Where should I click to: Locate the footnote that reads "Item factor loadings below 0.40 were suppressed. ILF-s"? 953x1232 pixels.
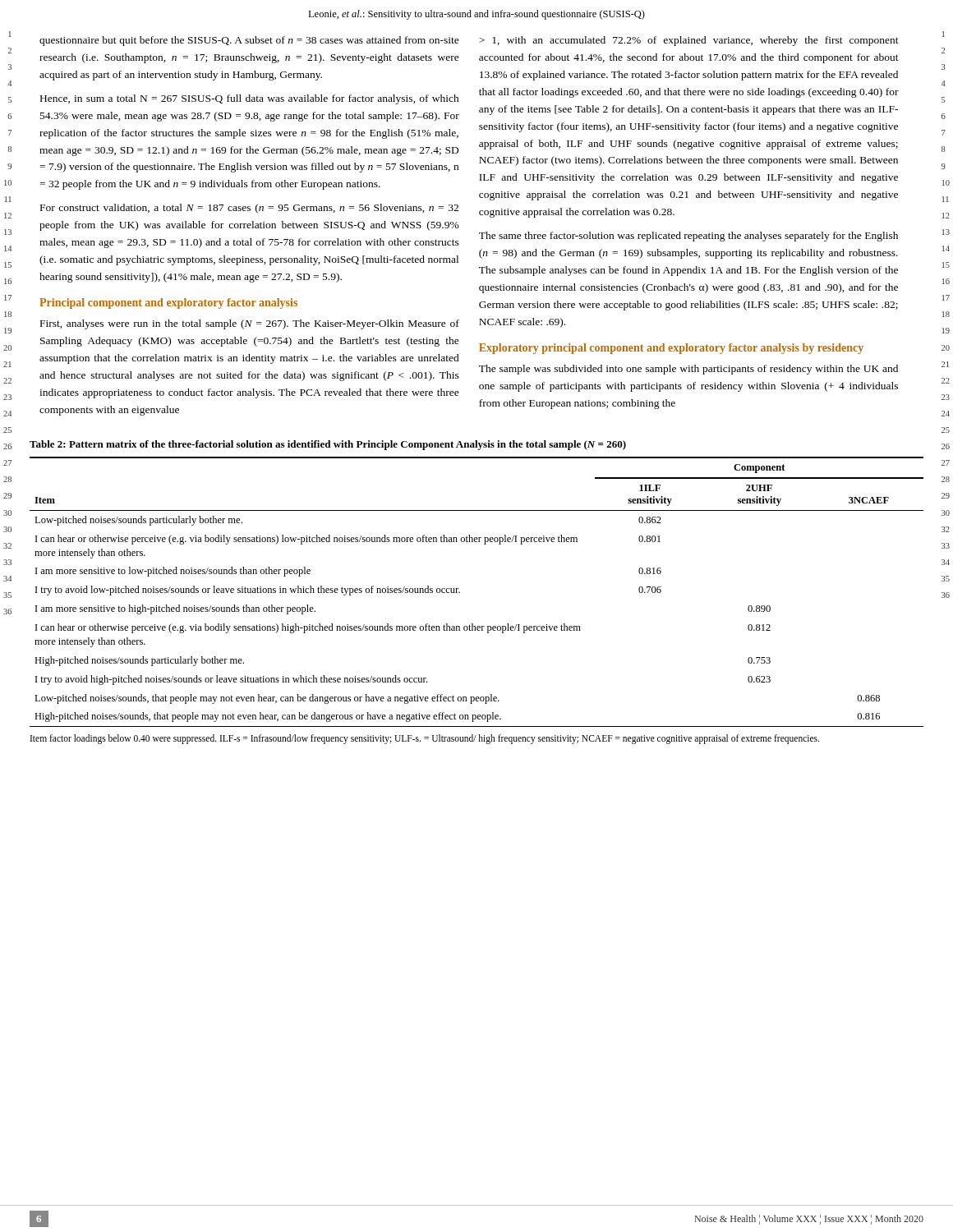coord(476,739)
